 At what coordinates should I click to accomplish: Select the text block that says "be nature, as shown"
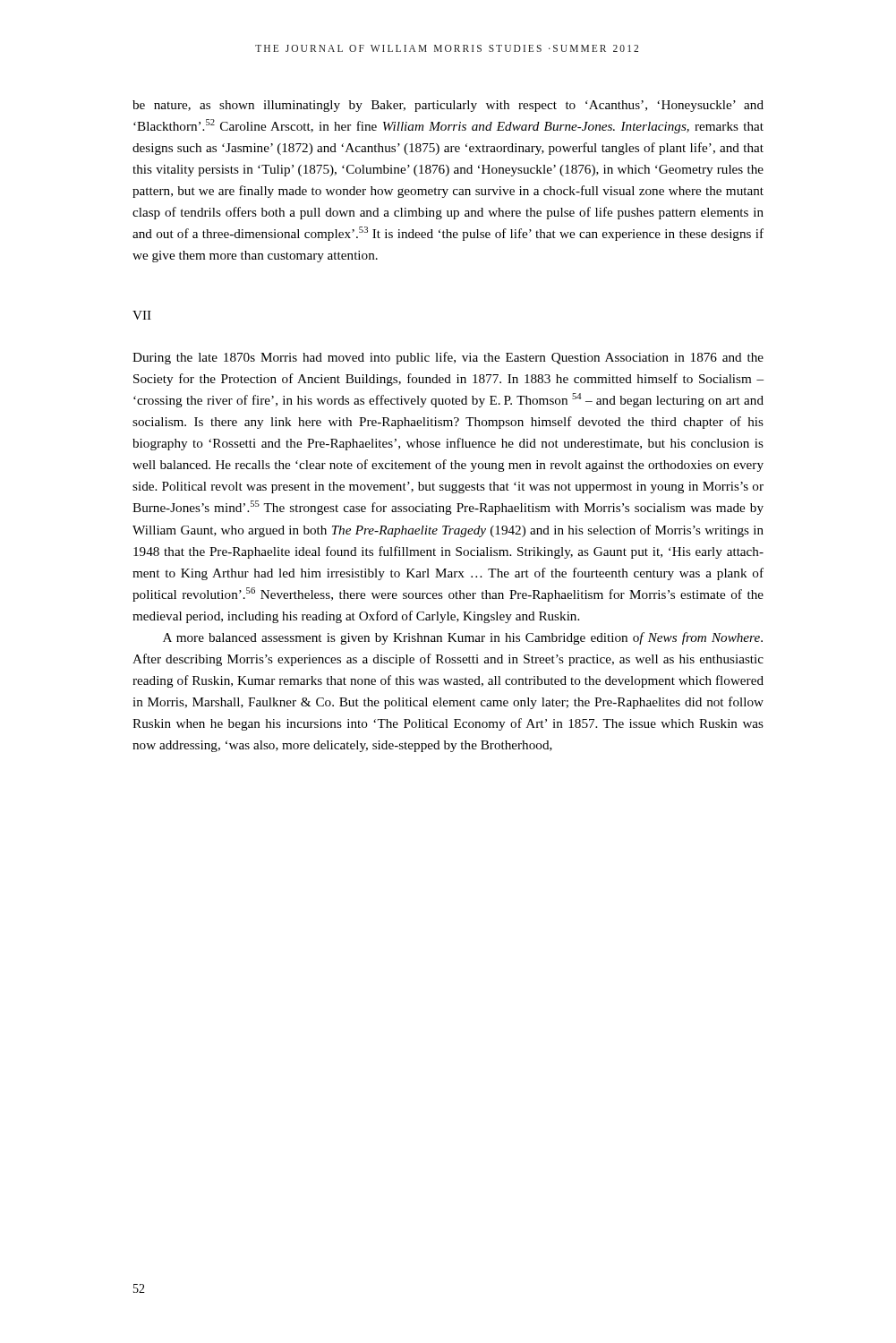[x=448, y=180]
